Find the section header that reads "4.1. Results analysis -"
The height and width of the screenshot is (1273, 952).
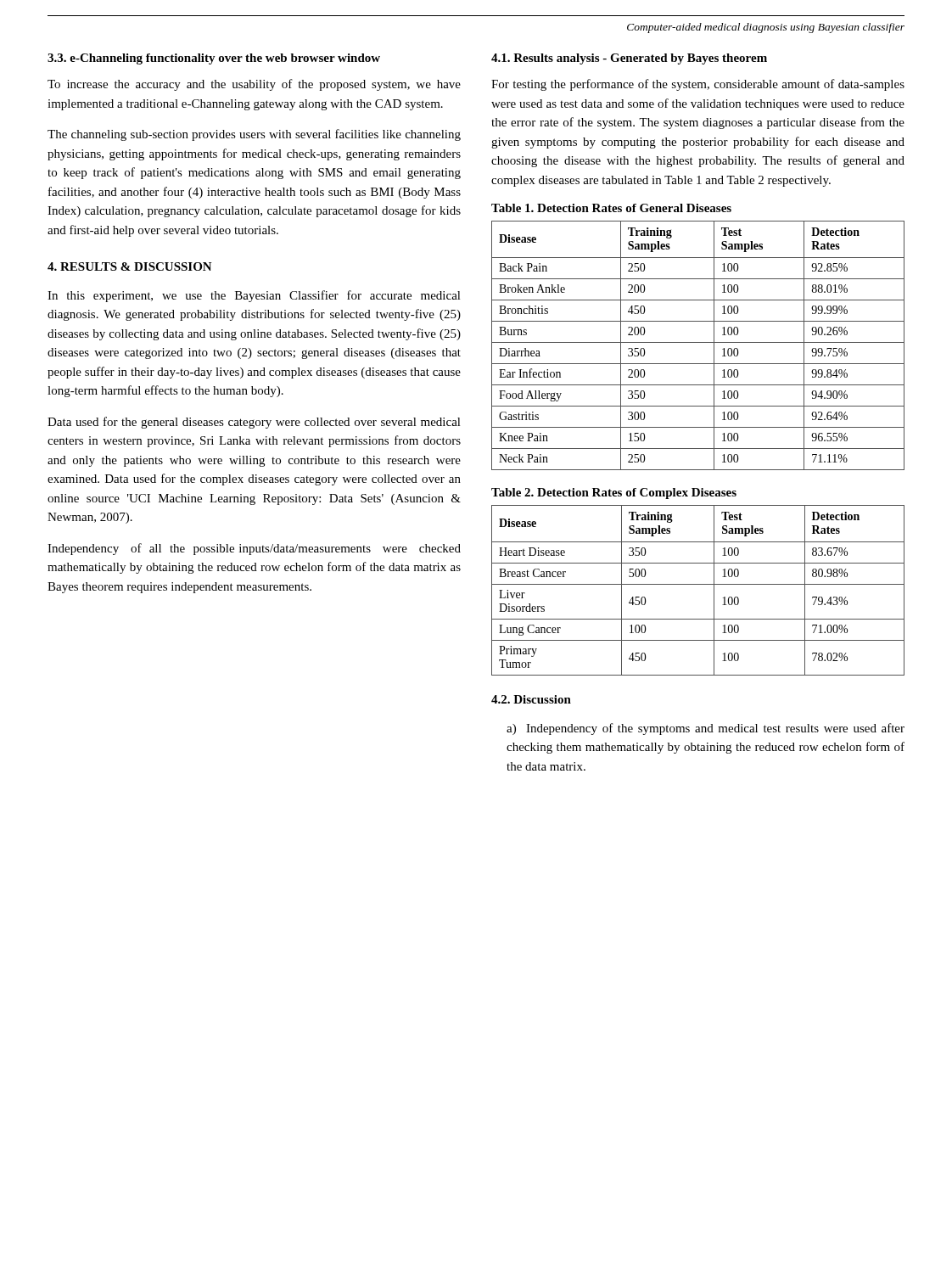(629, 58)
